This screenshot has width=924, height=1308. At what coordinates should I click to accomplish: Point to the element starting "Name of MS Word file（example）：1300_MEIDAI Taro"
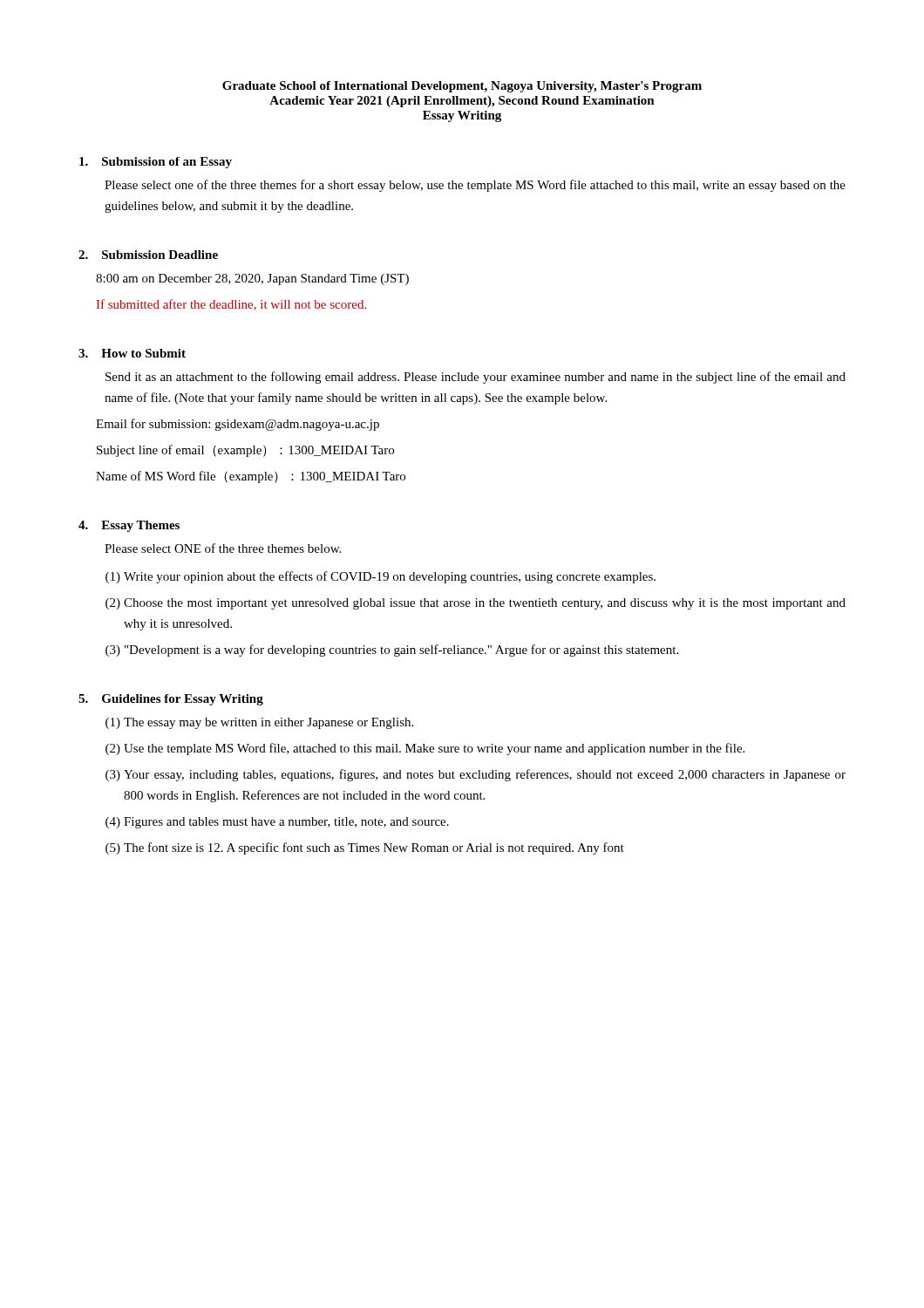(x=251, y=476)
